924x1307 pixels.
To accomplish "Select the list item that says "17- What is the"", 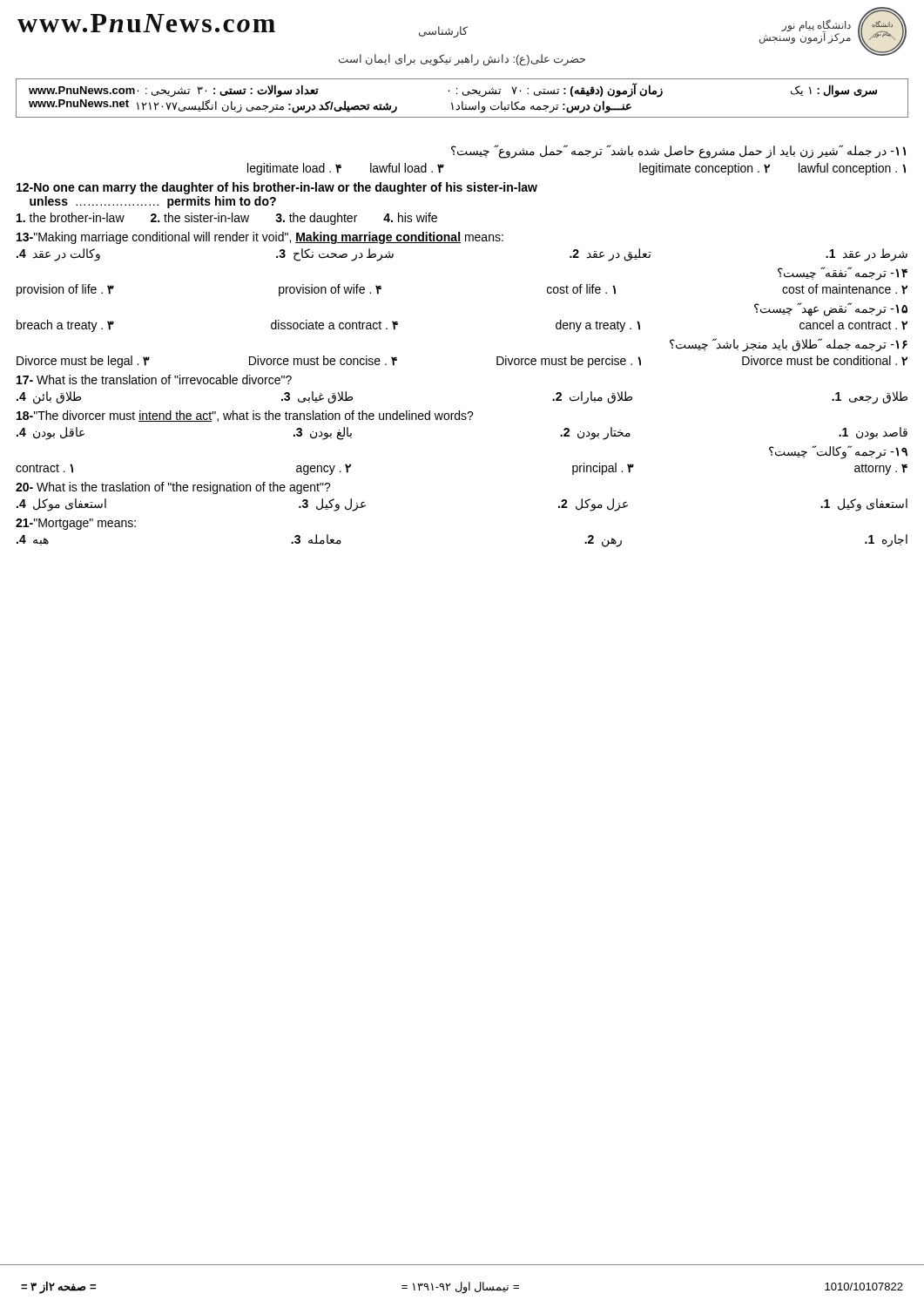I will point(154,380).
